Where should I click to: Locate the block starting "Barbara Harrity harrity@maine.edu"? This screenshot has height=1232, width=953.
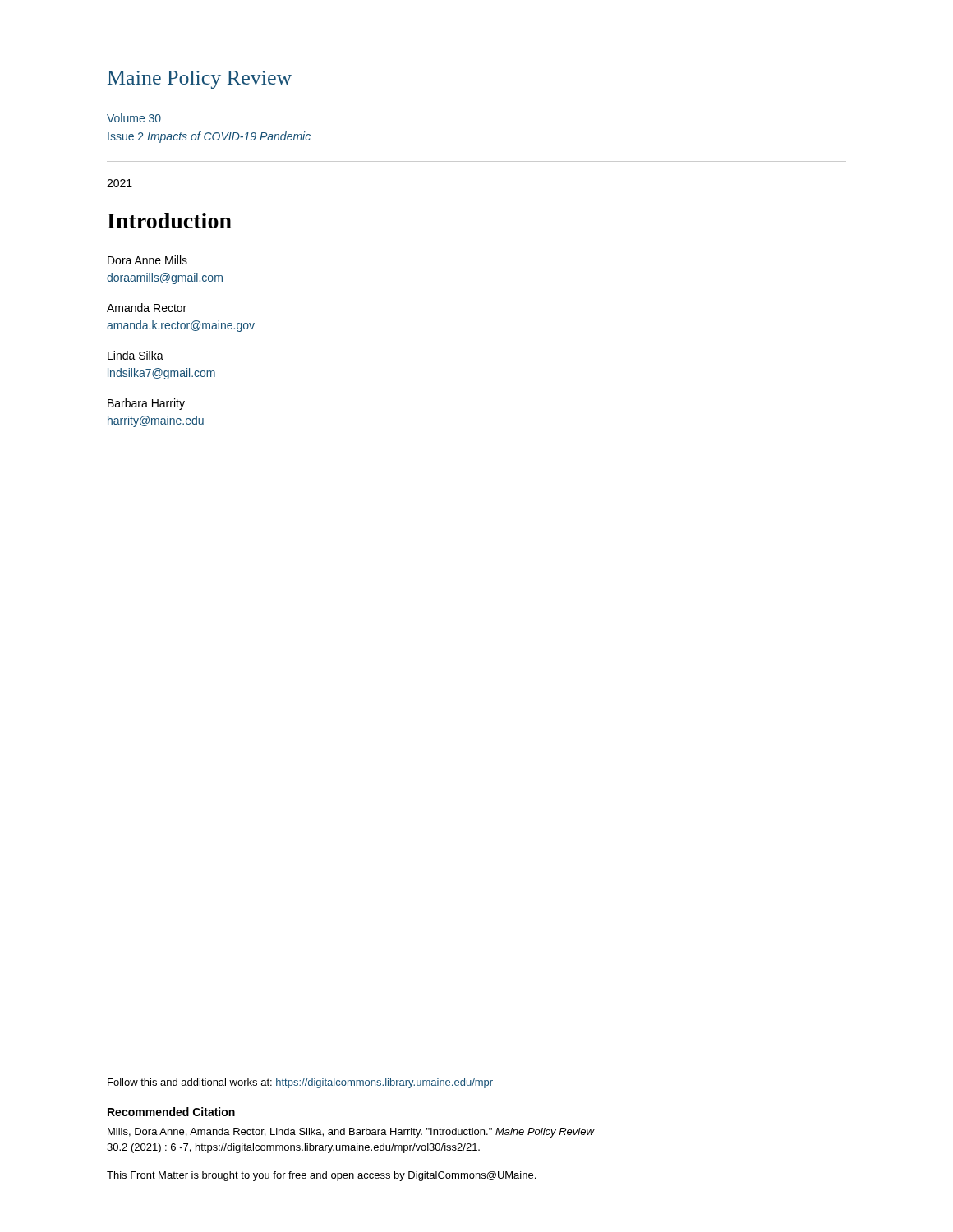coord(146,404)
